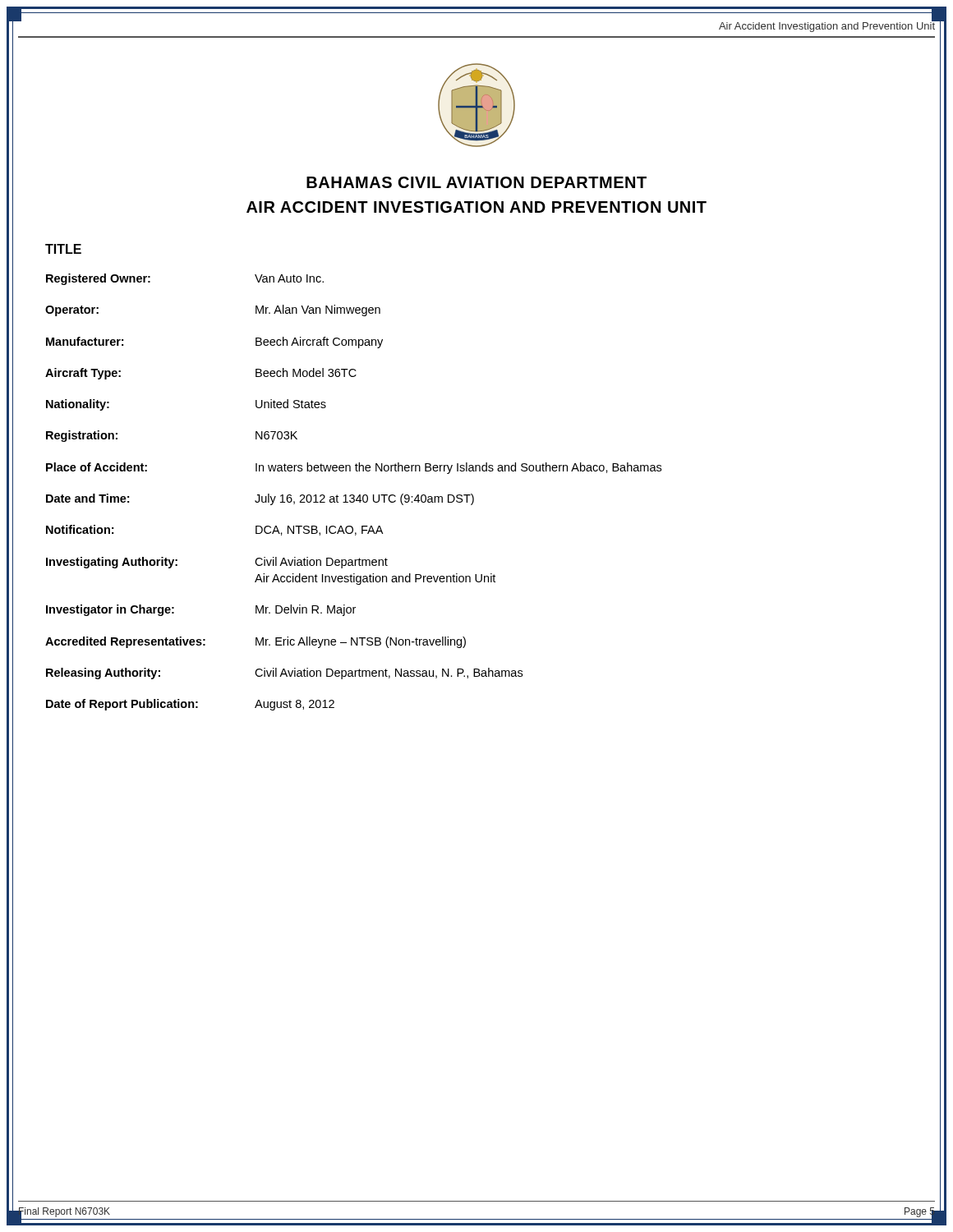Locate the list item with the text "Aircraft Type: Beech"
This screenshot has width=953, height=1232.
coord(78,373)
